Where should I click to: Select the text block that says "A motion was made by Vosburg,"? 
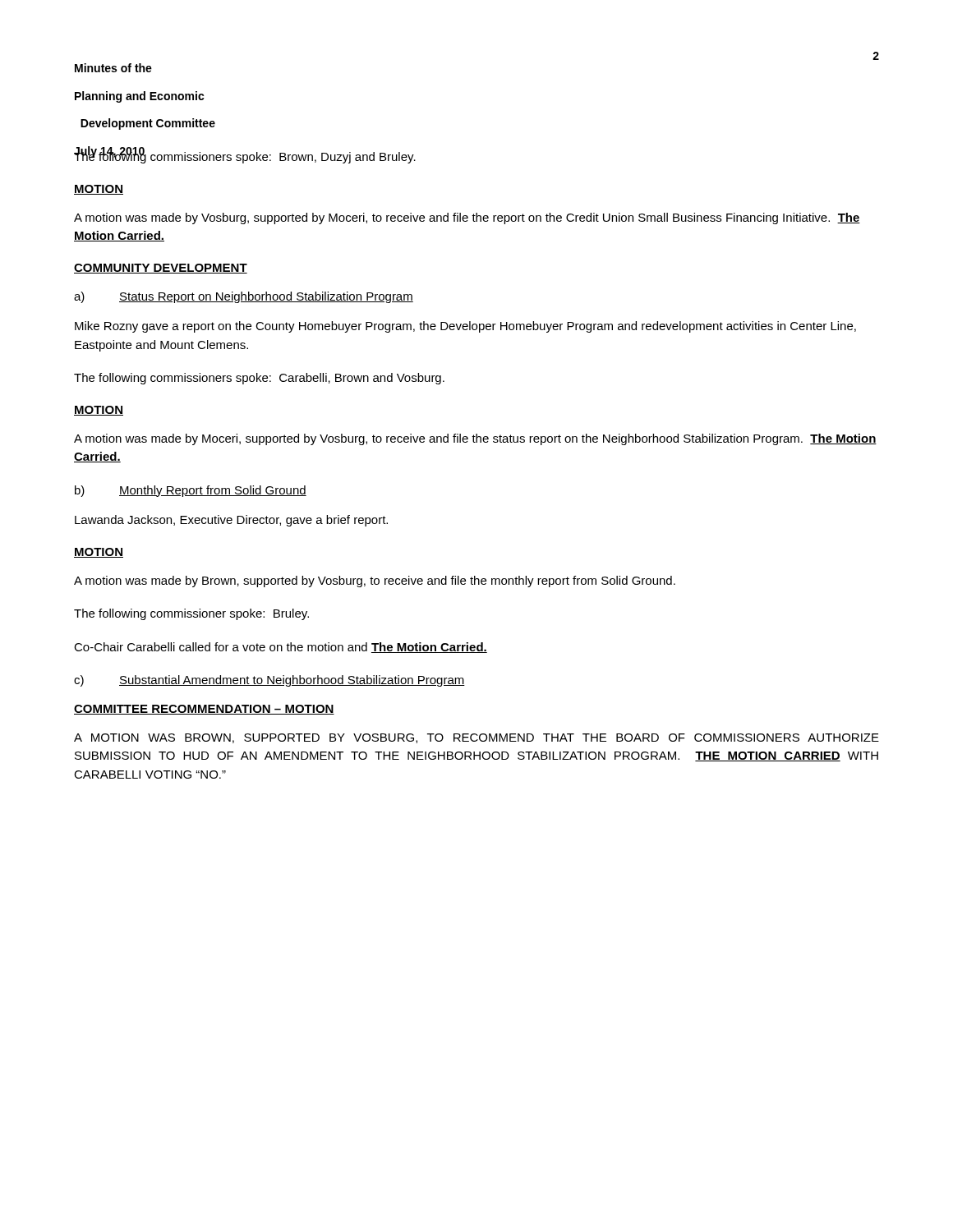click(x=467, y=226)
